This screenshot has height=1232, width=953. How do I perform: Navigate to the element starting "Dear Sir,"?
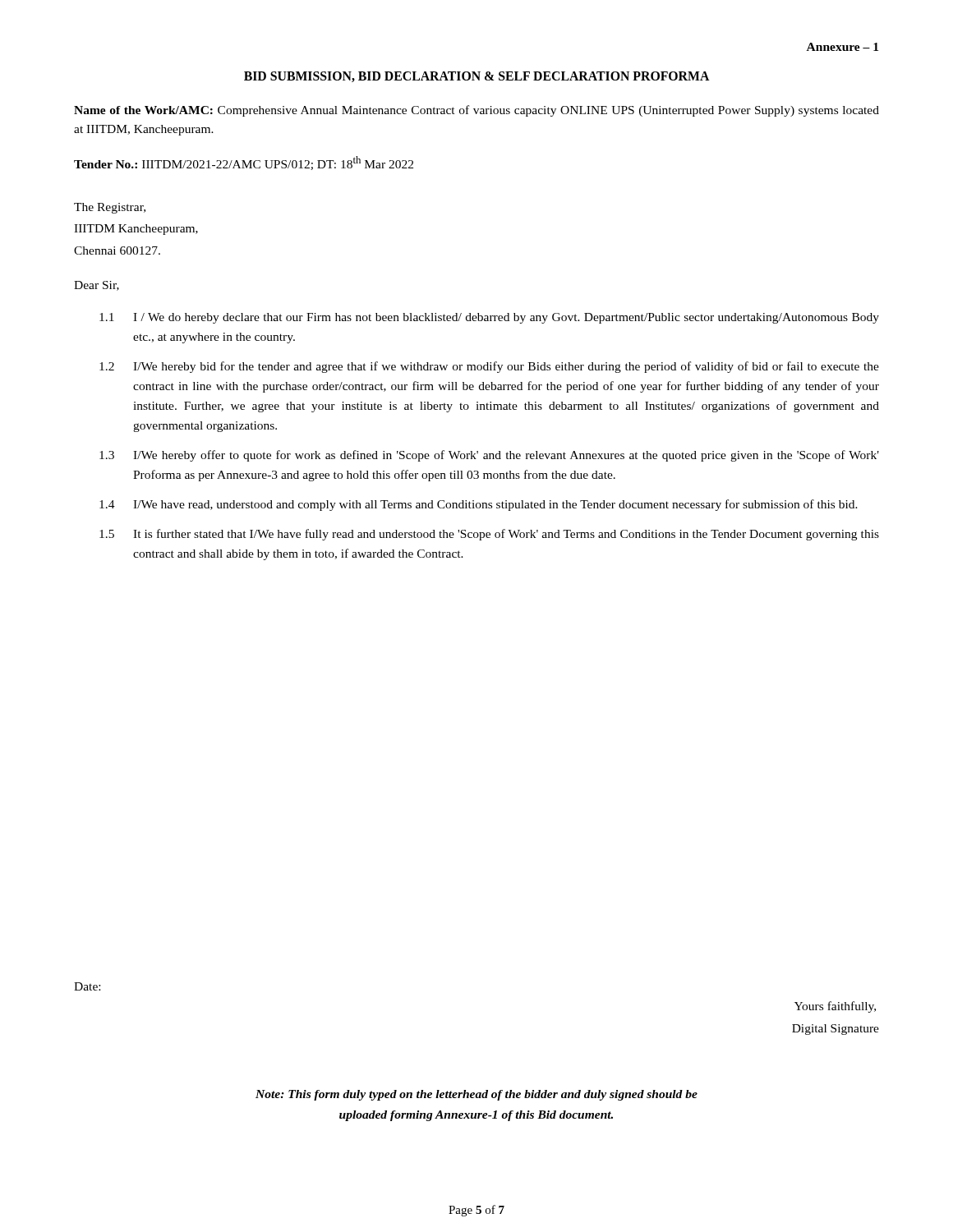pyautogui.click(x=97, y=285)
